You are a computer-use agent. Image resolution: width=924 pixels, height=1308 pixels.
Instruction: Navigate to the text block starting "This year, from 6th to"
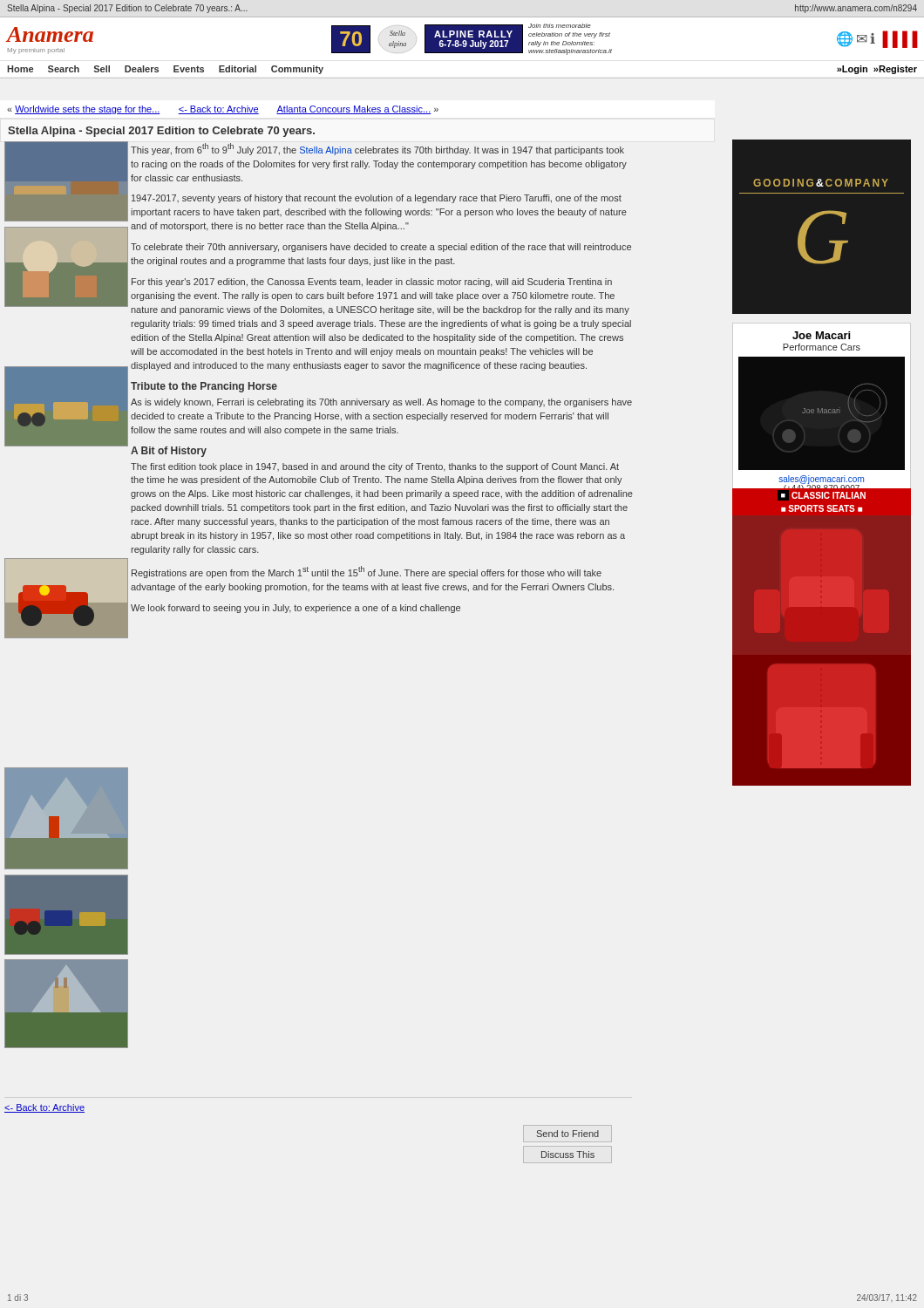click(379, 162)
